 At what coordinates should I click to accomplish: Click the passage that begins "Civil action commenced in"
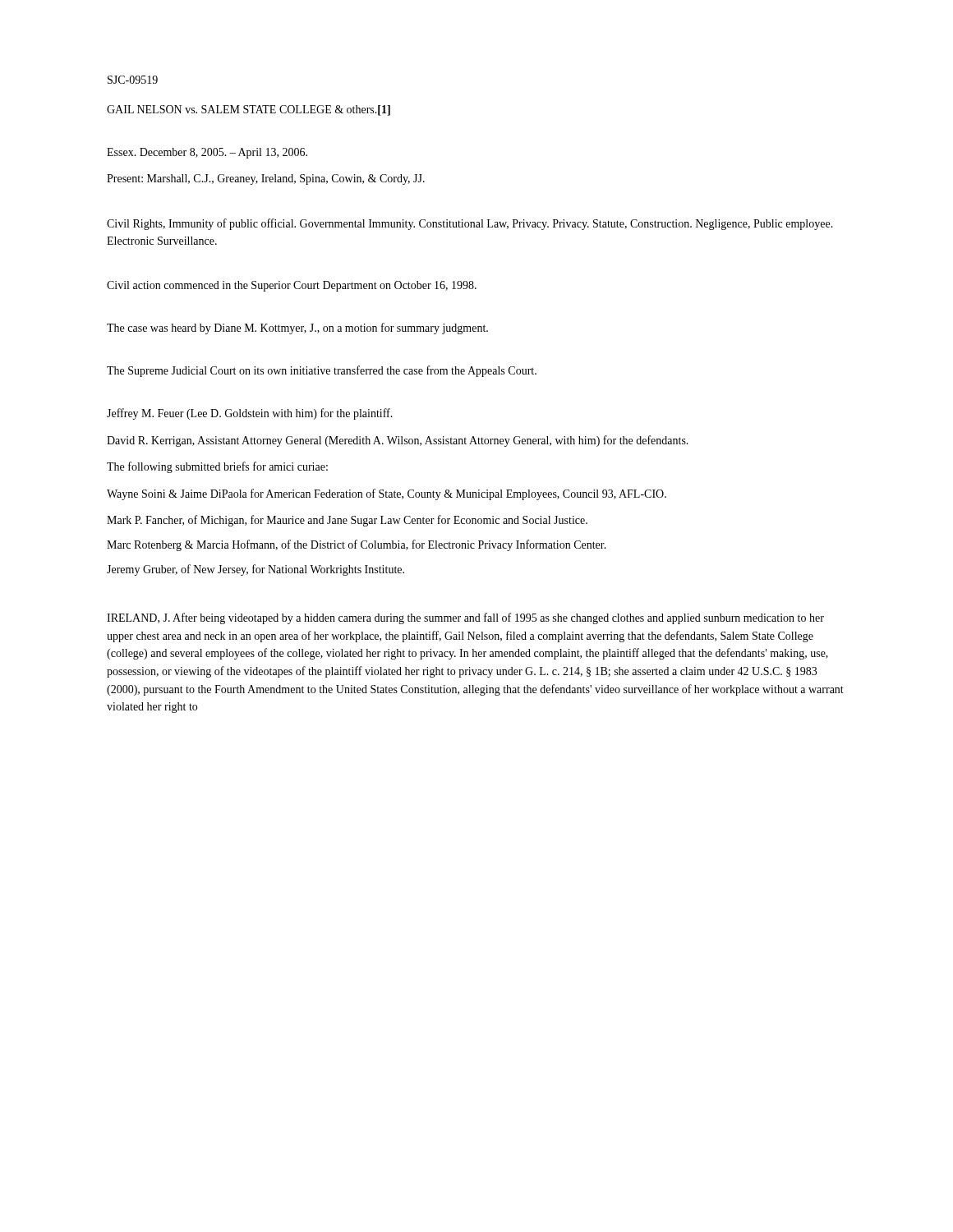coord(292,285)
